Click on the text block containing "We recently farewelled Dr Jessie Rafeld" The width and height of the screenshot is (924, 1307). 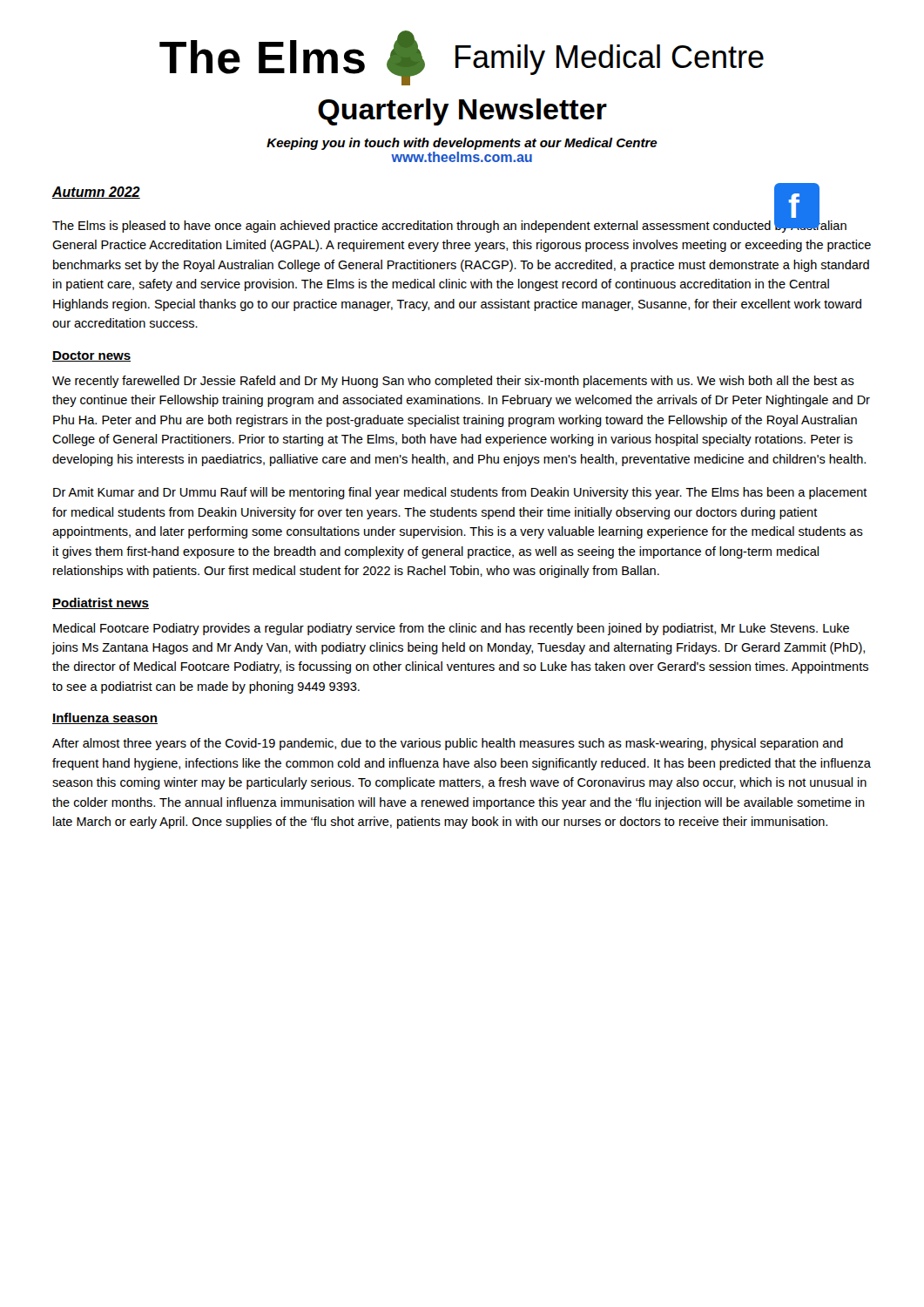[461, 420]
